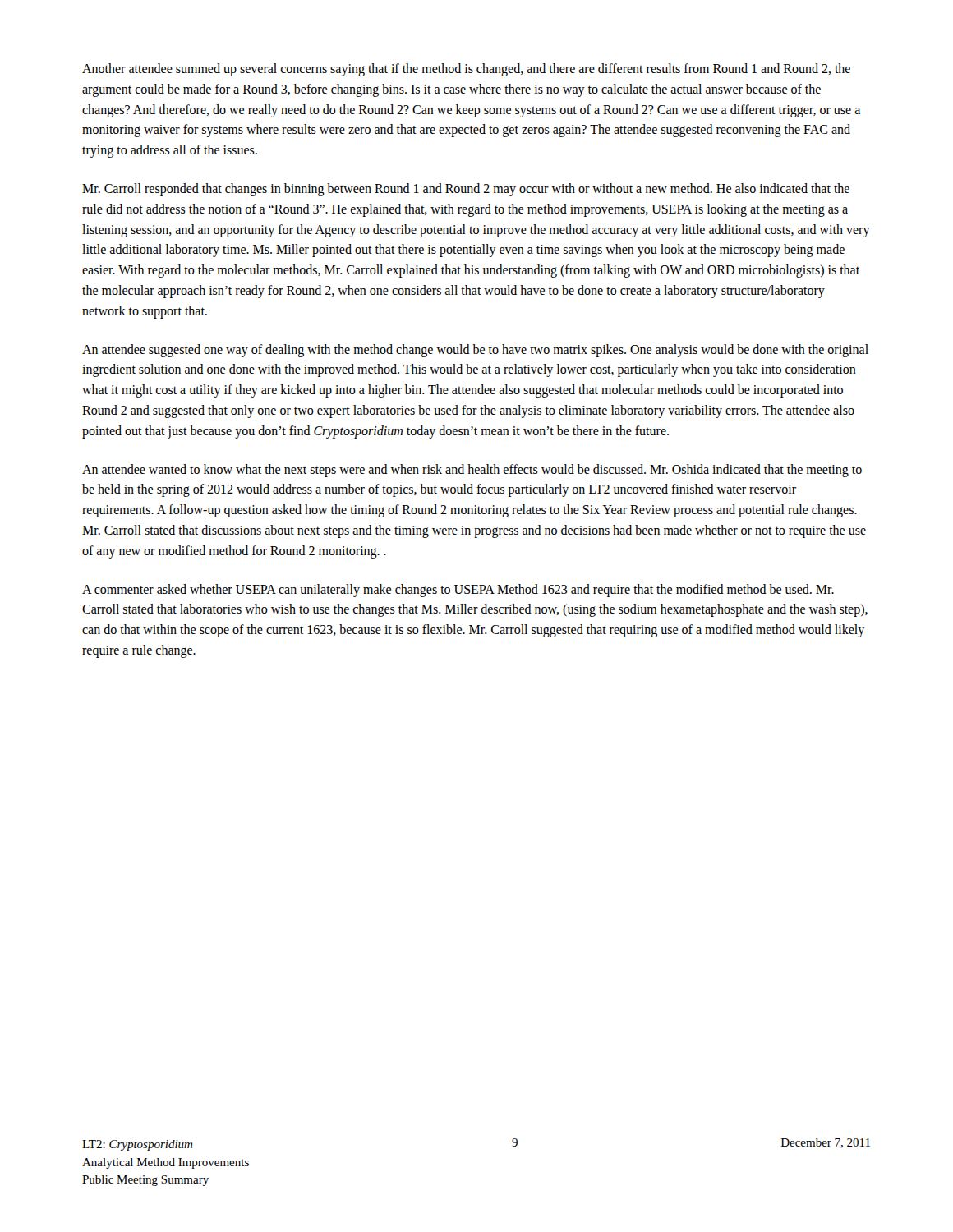Image resolution: width=953 pixels, height=1232 pixels.
Task: Click the passage that begins "An attendee suggested"
Action: click(475, 390)
